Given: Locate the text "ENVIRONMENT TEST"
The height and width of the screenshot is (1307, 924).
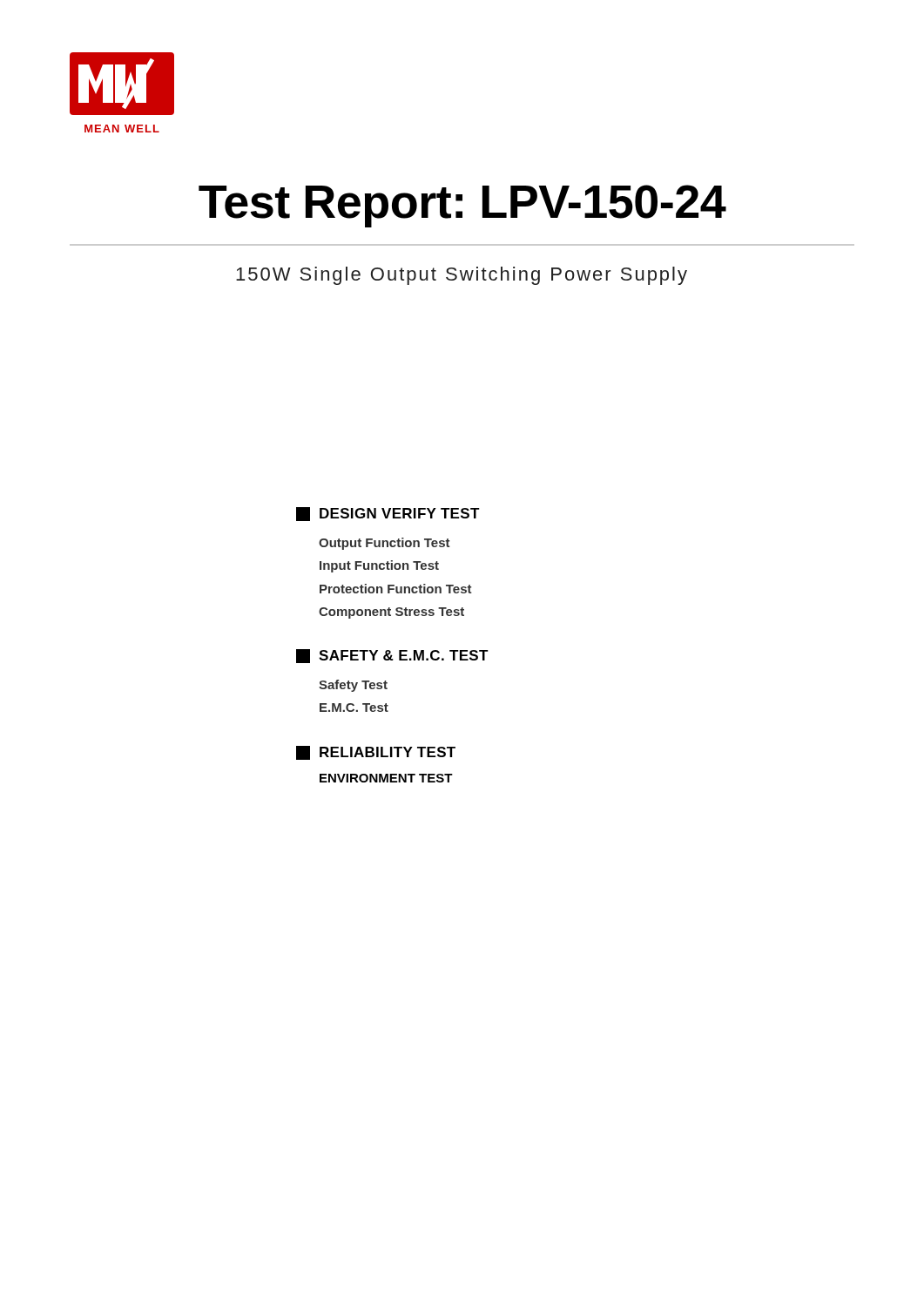Looking at the screenshot, I should coord(386,777).
